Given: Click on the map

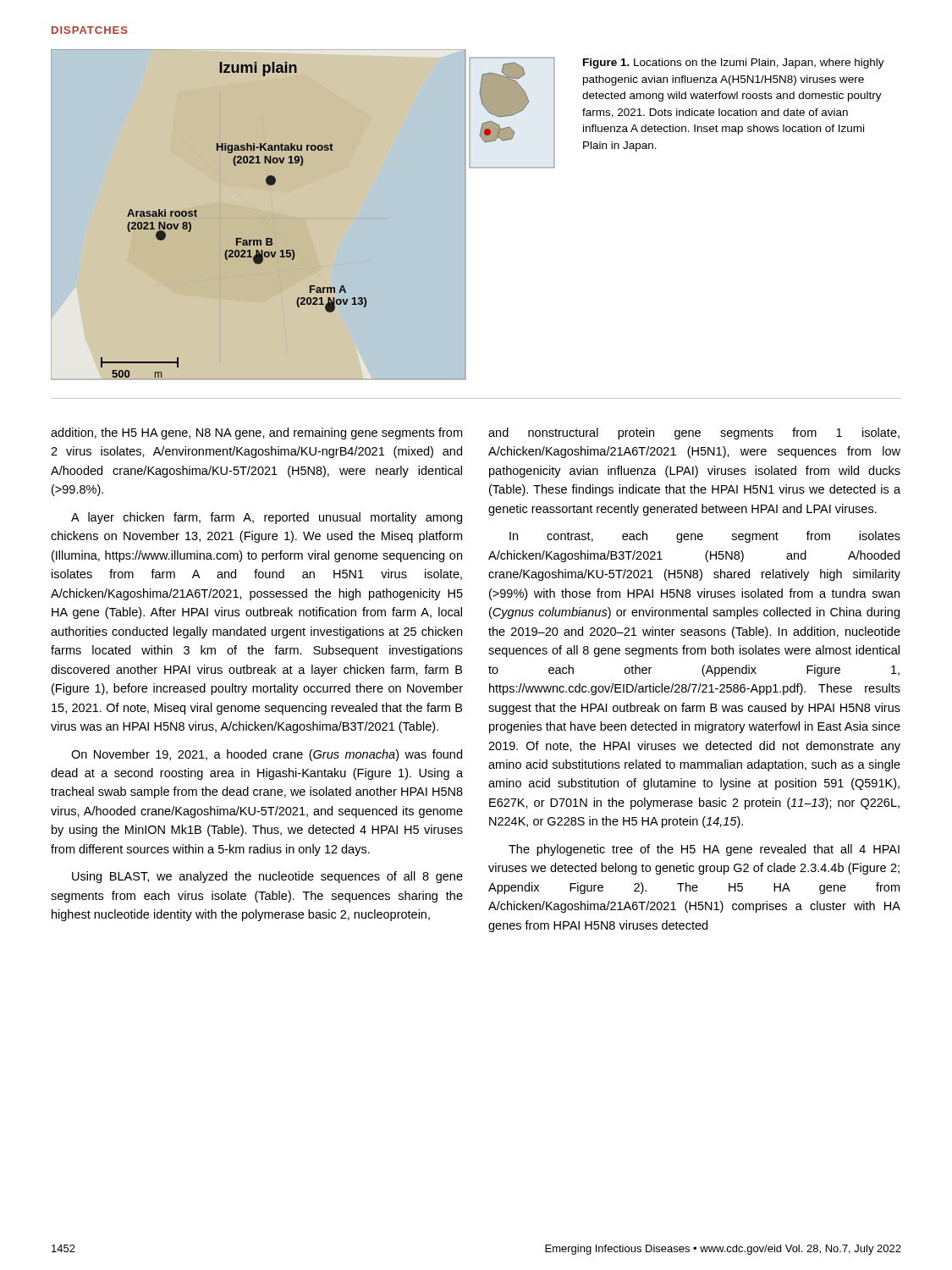Looking at the screenshot, I should [x=309, y=218].
